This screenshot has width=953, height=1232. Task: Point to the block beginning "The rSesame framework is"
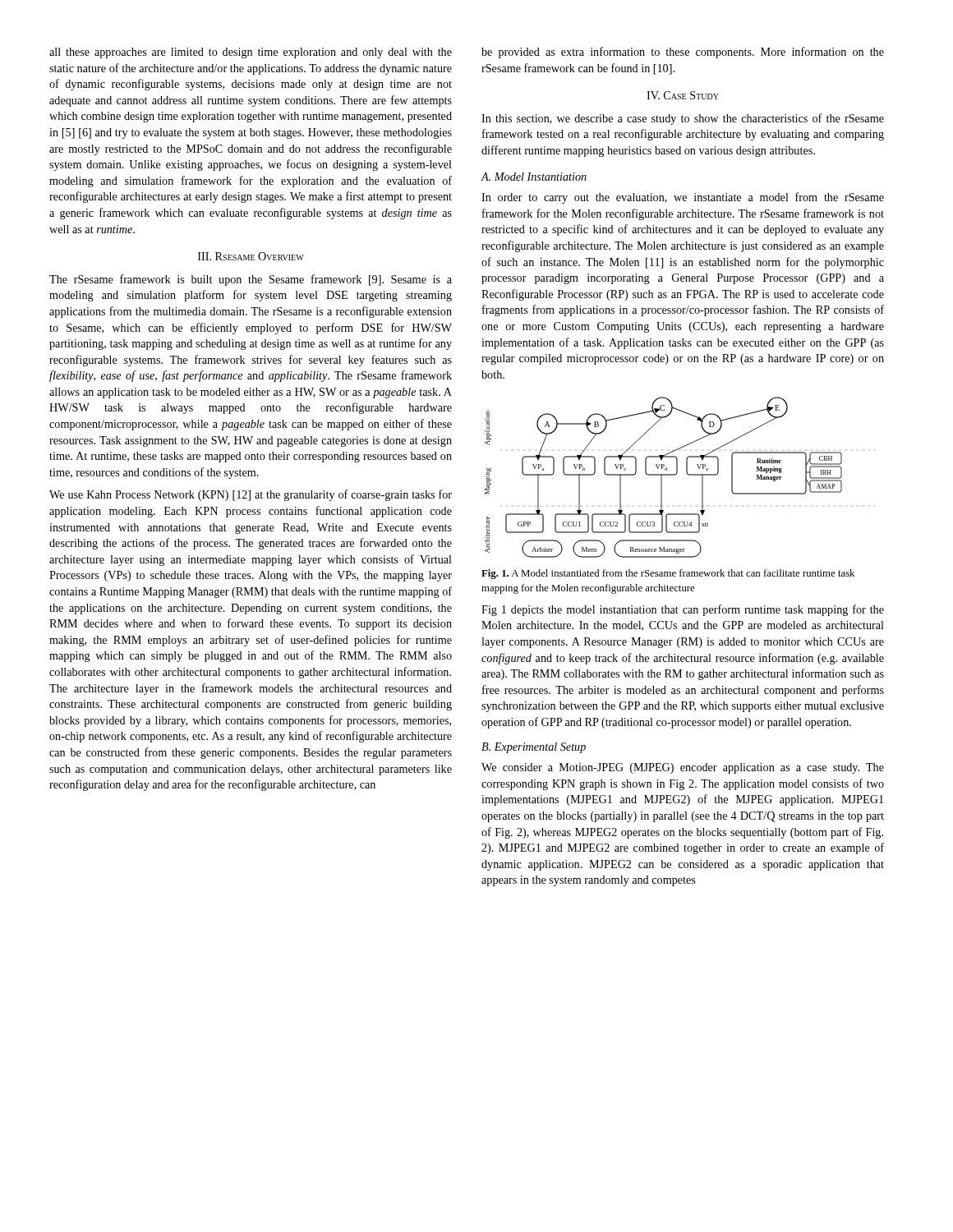coord(251,376)
